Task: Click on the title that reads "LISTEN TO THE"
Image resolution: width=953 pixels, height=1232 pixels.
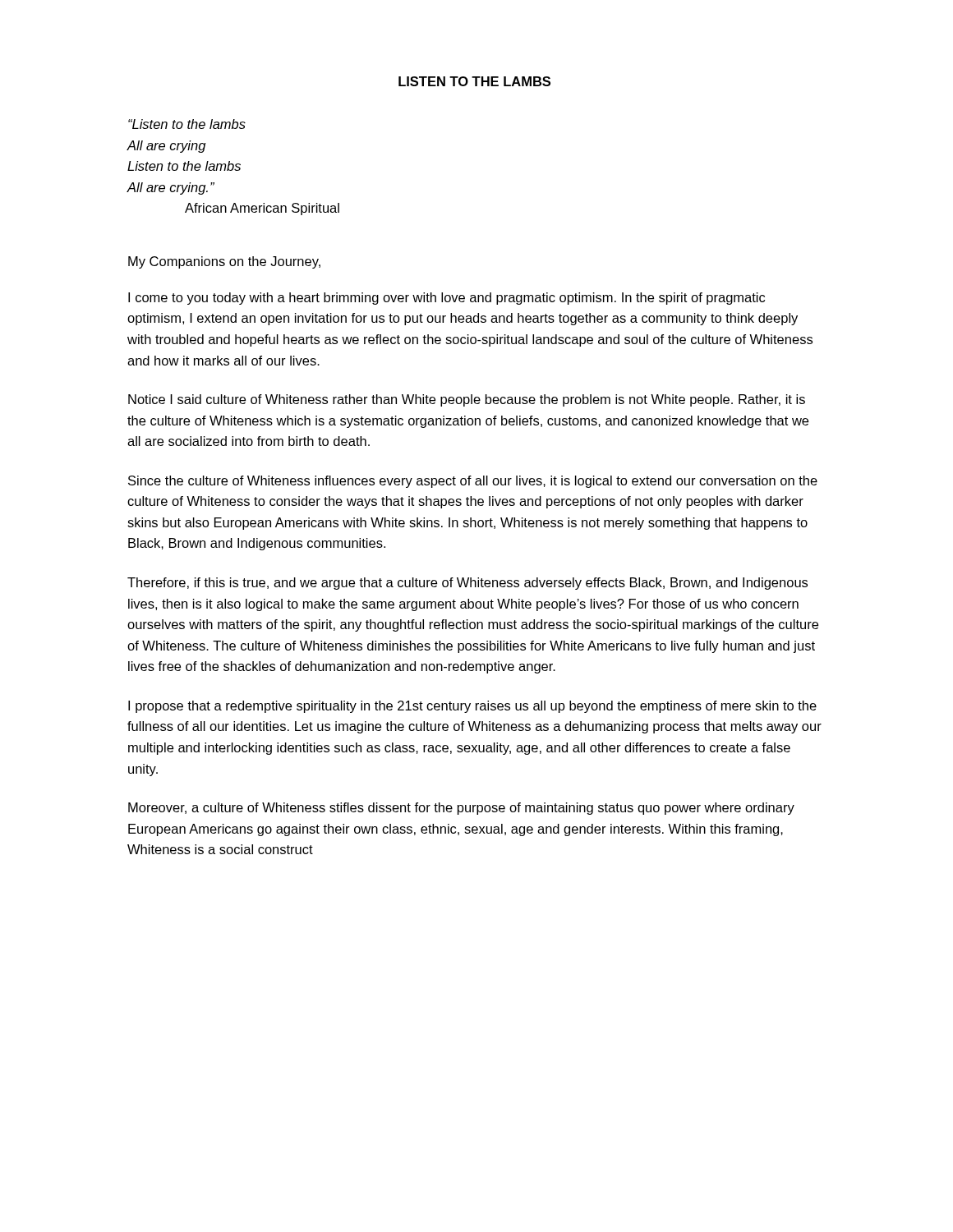Action: point(474,81)
